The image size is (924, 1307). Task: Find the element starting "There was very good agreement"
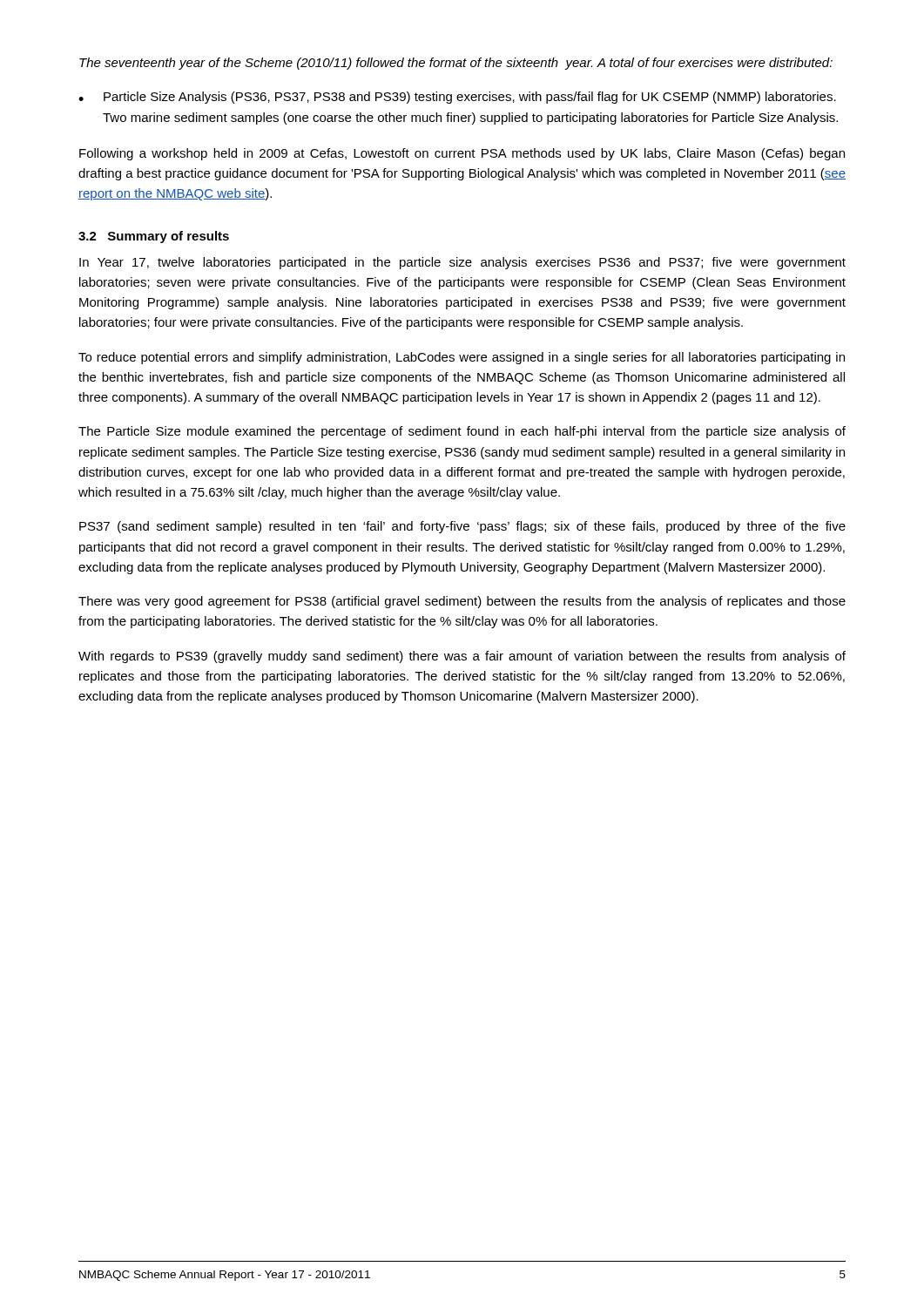click(x=462, y=611)
